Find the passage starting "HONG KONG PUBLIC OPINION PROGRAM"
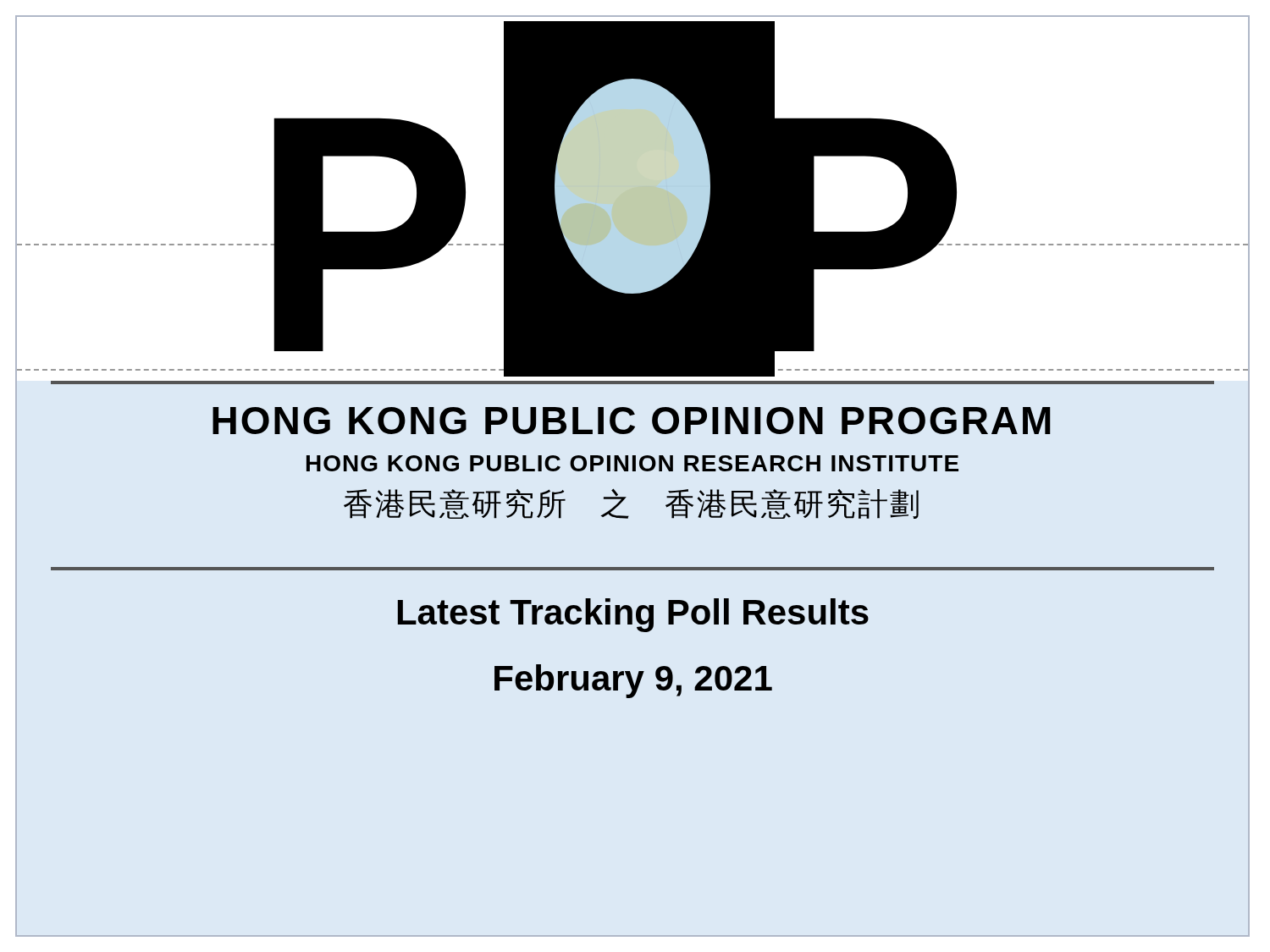Screen dimensions: 952x1270 [x=632, y=421]
